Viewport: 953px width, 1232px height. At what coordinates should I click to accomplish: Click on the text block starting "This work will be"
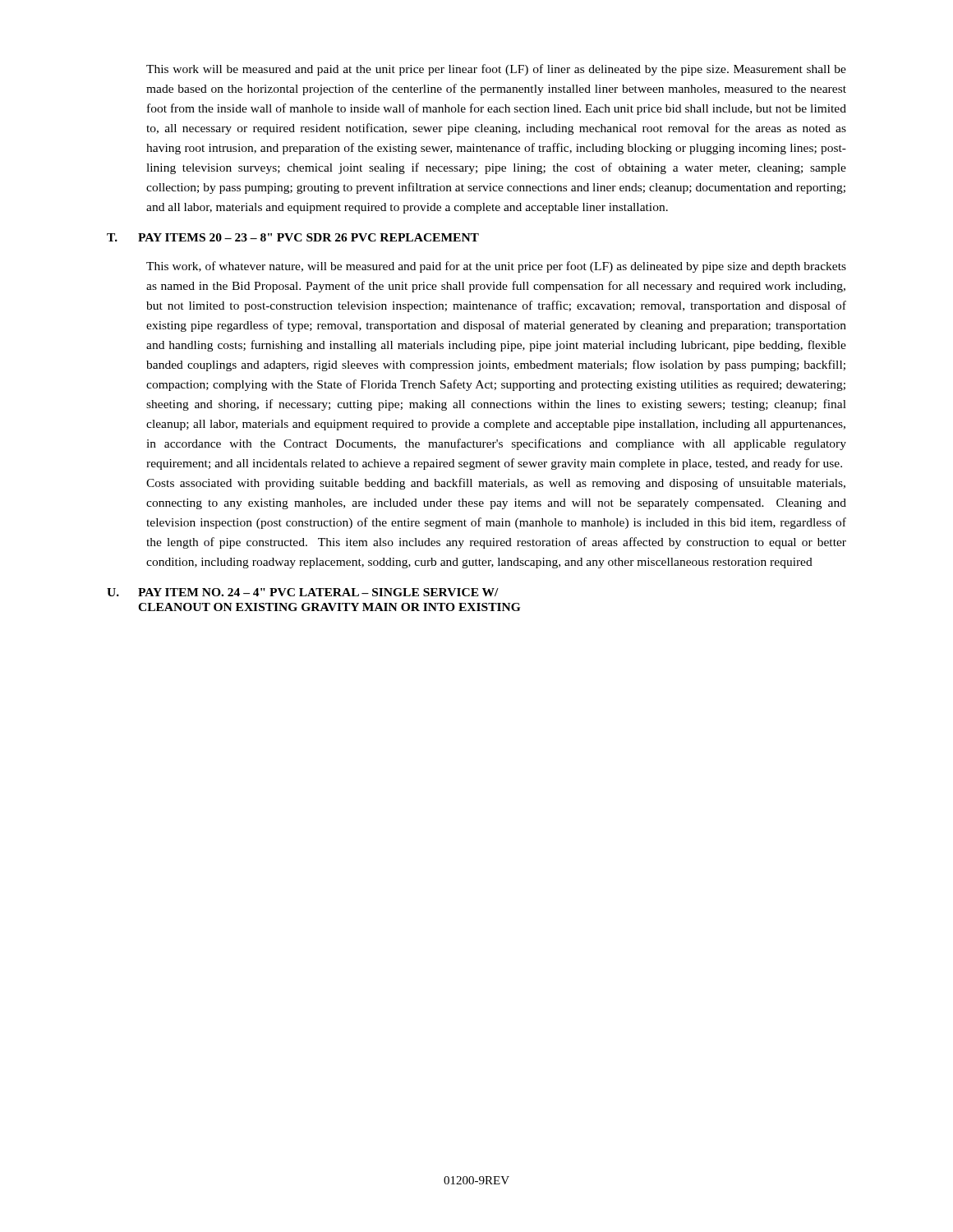(496, 138)
